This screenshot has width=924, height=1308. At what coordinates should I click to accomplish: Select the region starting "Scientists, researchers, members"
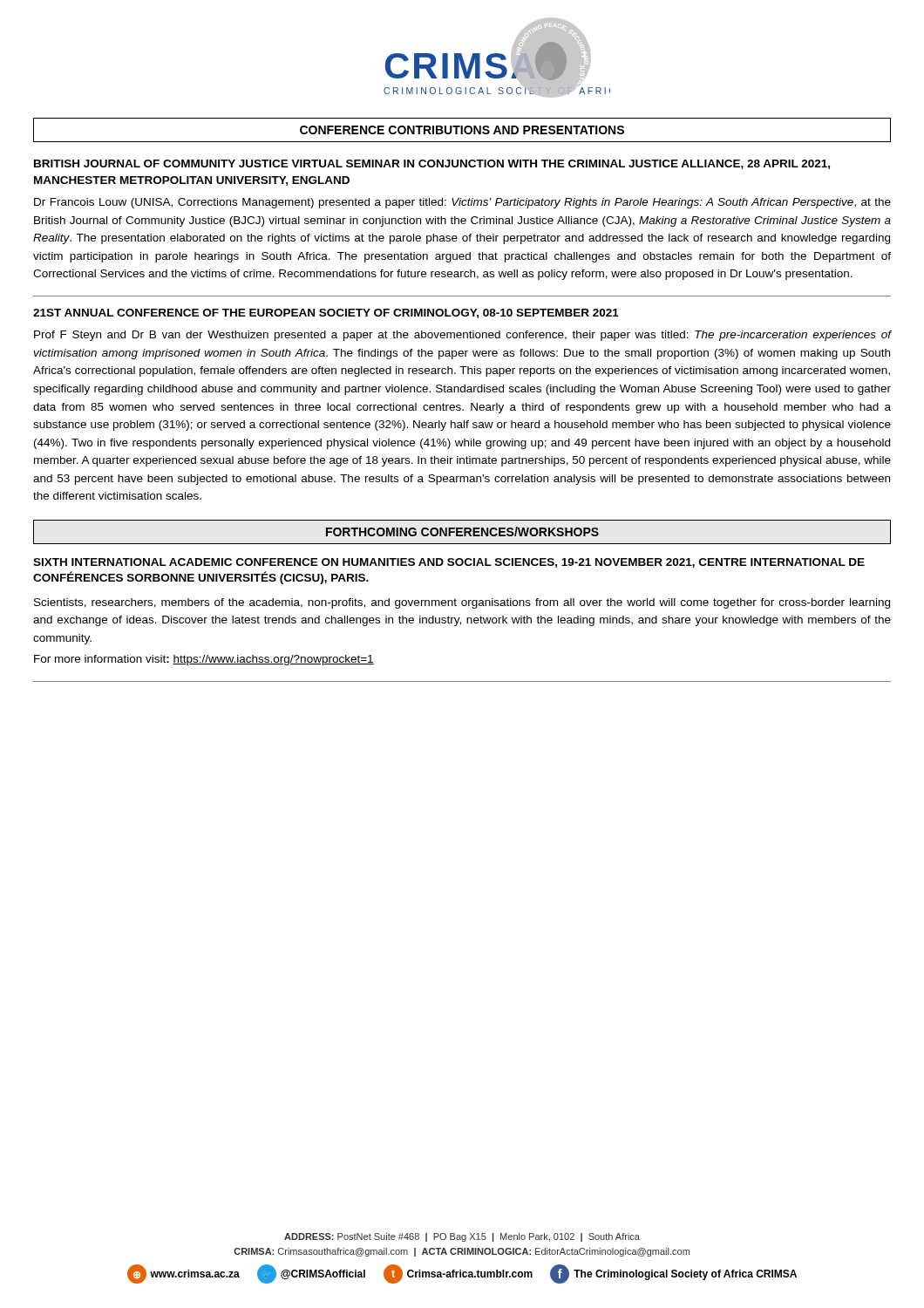[462, 620]
